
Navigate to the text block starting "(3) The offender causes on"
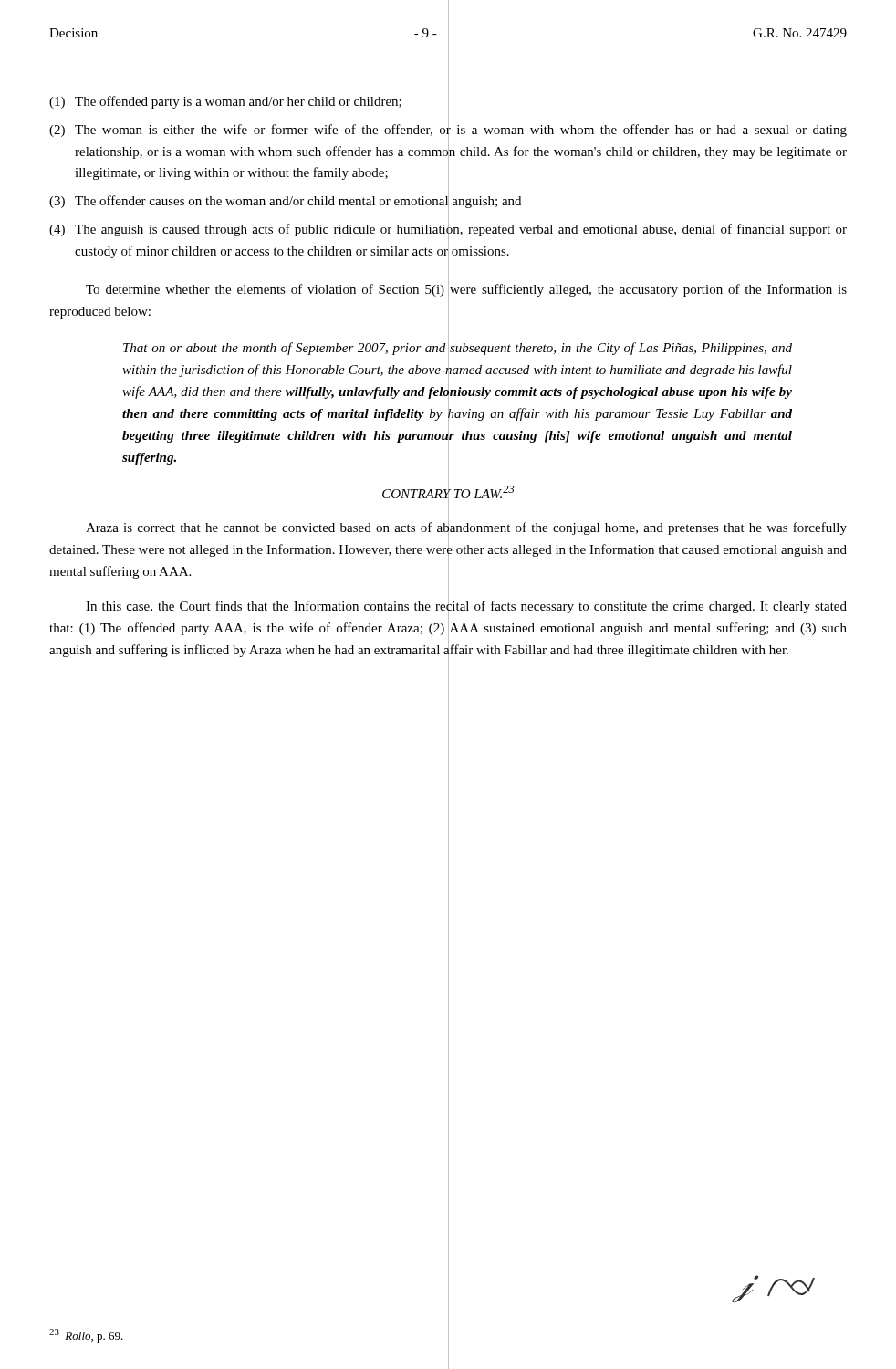point(285,201)
